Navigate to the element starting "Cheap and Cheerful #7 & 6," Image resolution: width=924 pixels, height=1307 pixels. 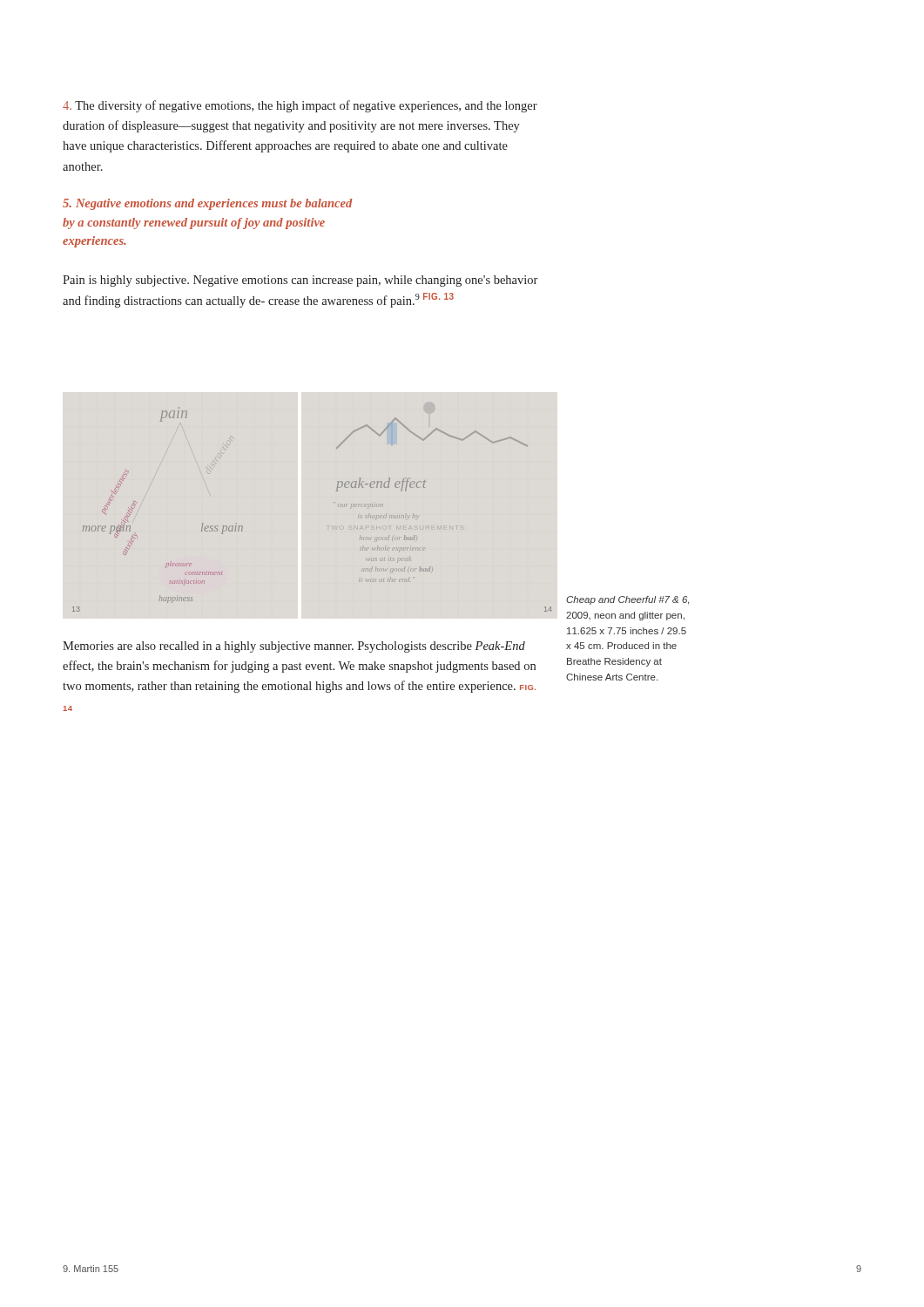(x=628, y=638)
